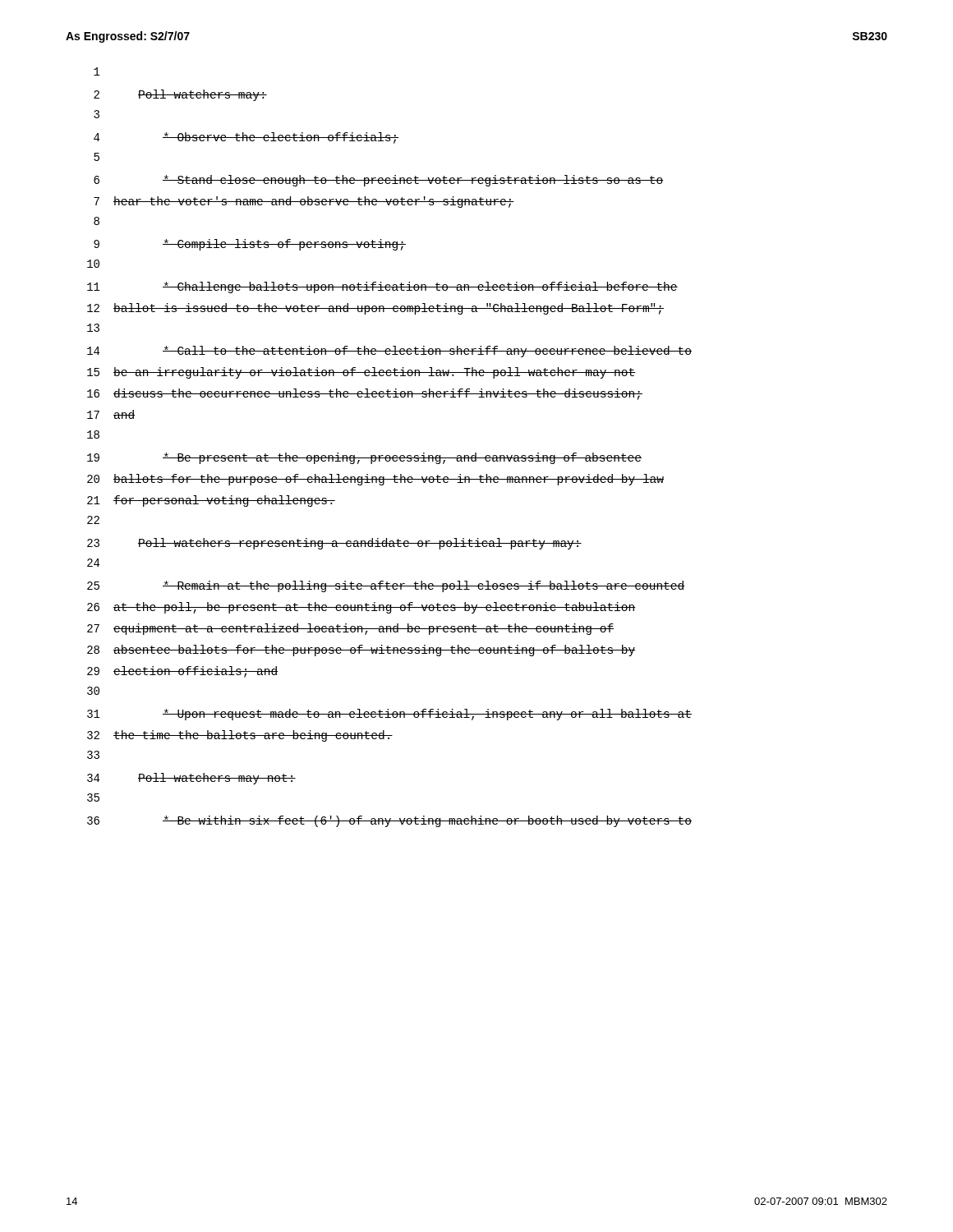Screen dimensions: 1232x953
Task: Point to the block beginning "7 hear the voter's name and observe the"
Action: 476,202
